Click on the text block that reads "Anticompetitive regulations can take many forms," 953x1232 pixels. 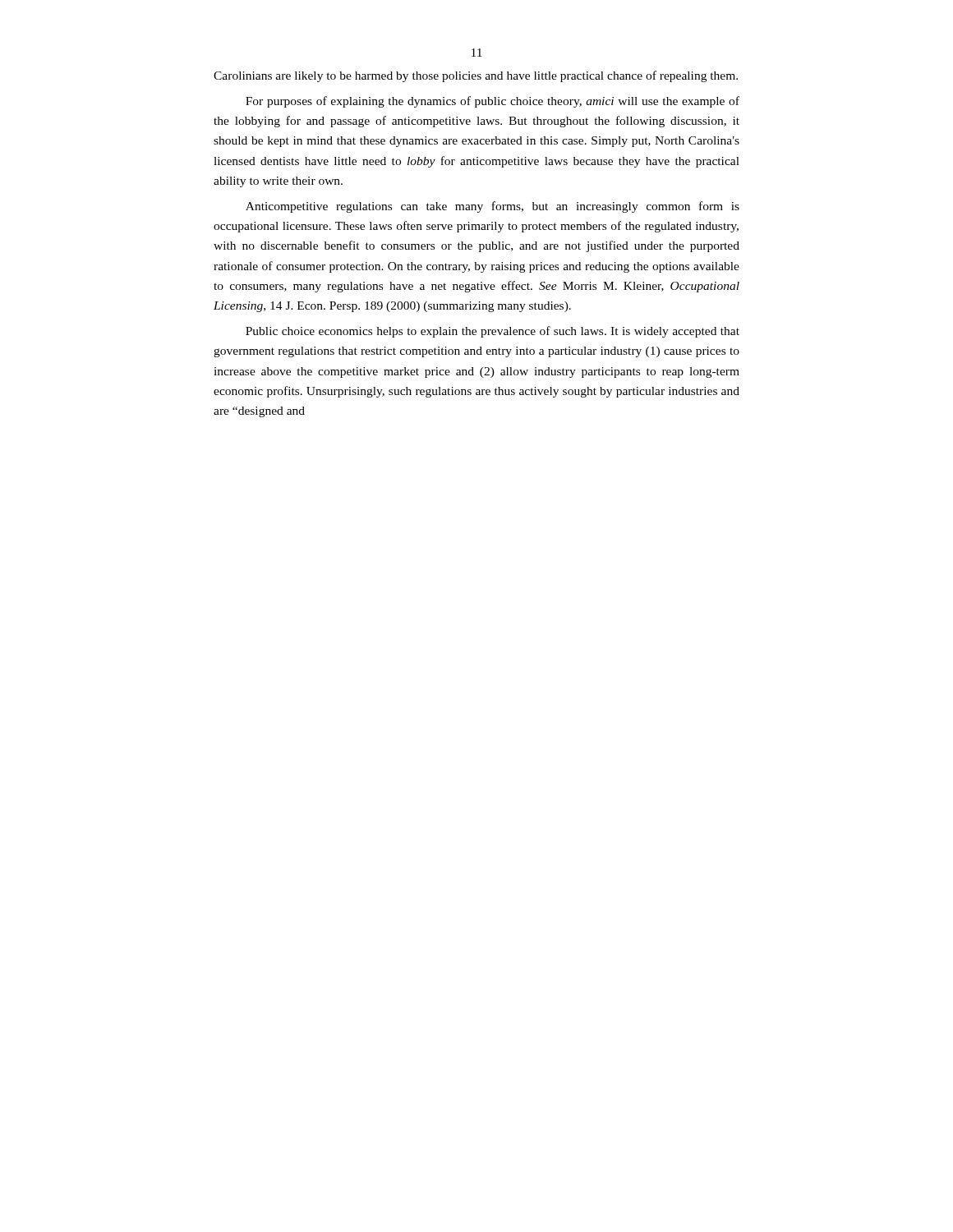click(x=476, y=255)
